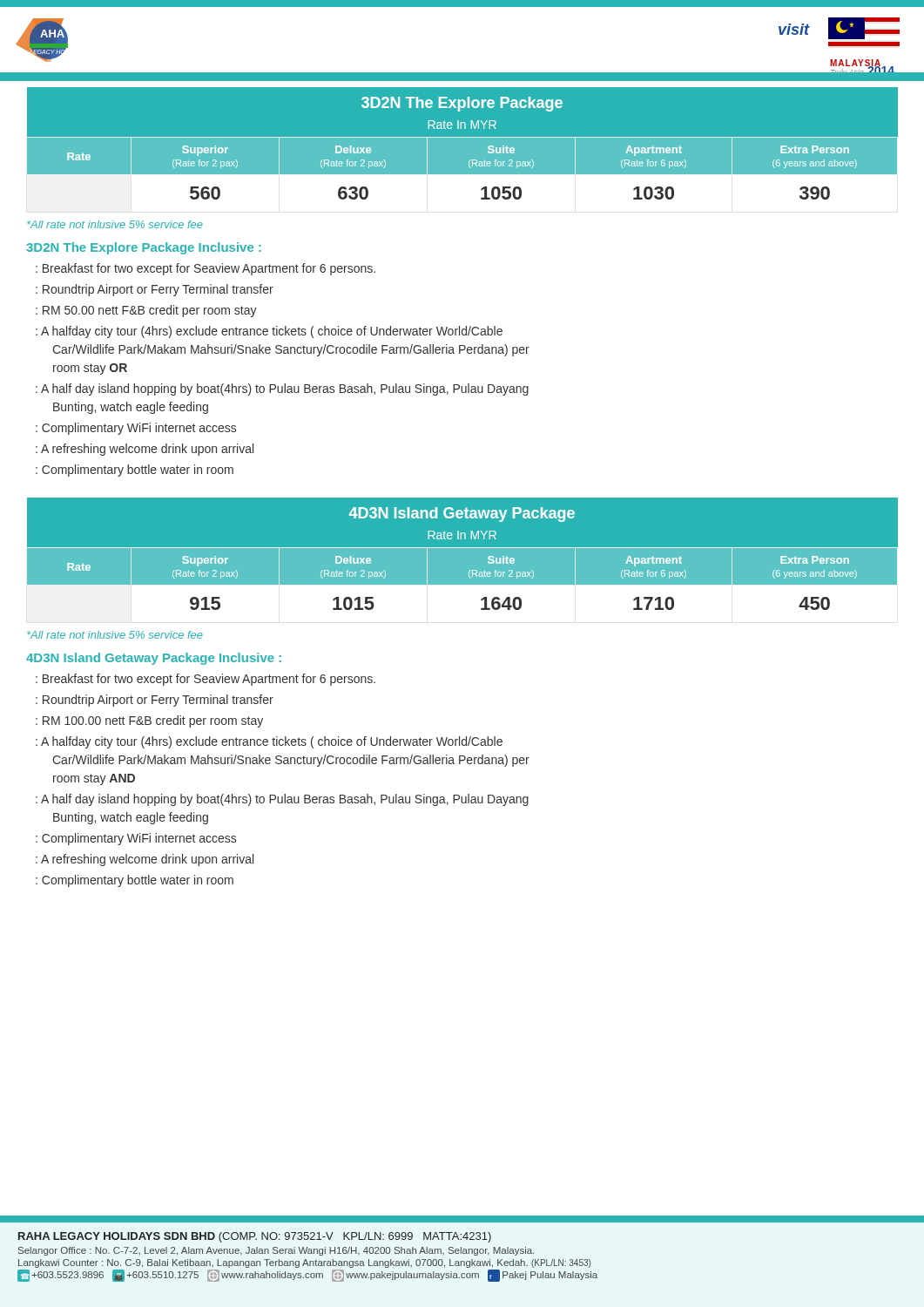Locate the element starting ": RM 100.00 nett"
924x1307 pixels.
tap(149, 721)
